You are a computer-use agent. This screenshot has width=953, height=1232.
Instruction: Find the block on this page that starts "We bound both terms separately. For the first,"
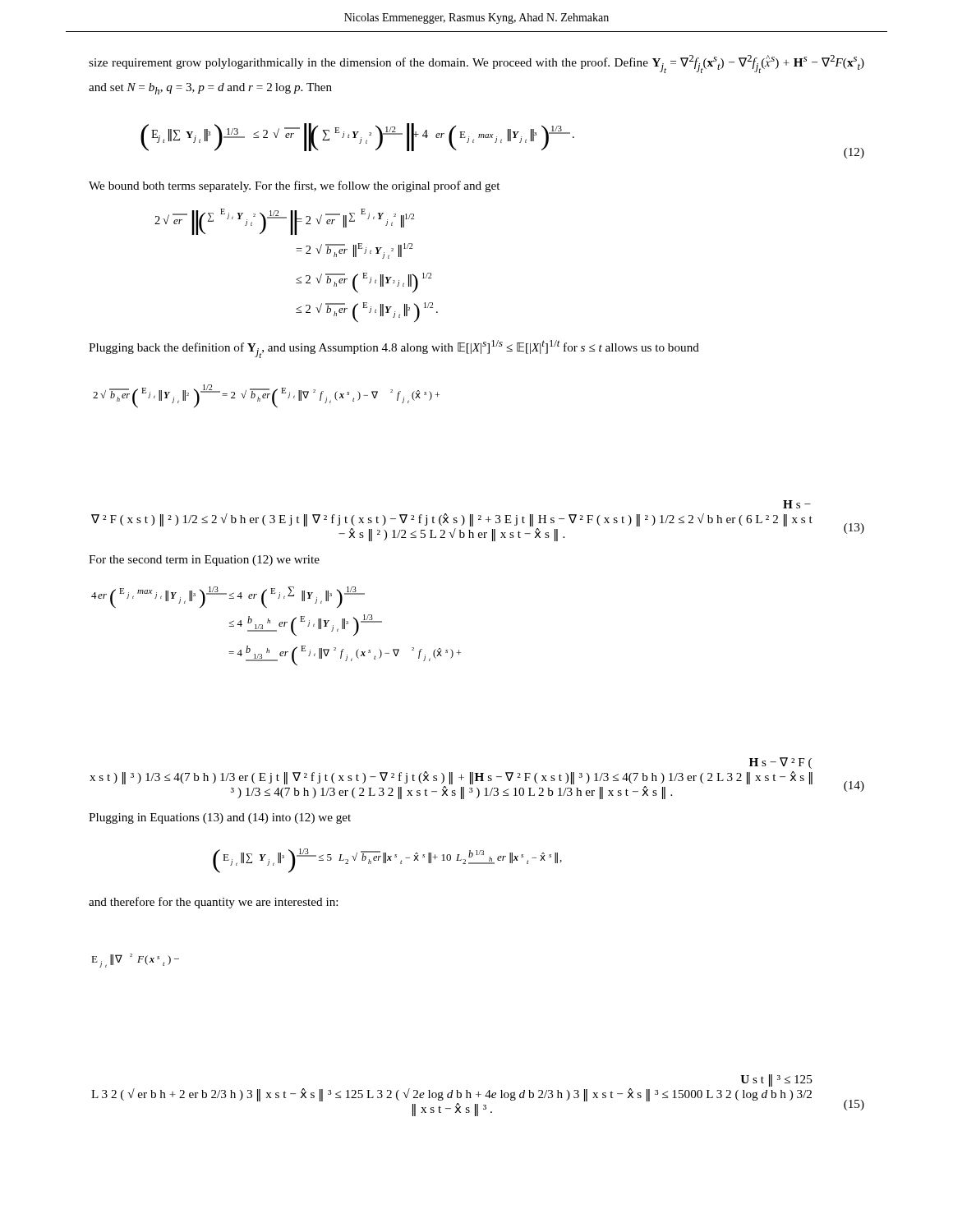294,185
